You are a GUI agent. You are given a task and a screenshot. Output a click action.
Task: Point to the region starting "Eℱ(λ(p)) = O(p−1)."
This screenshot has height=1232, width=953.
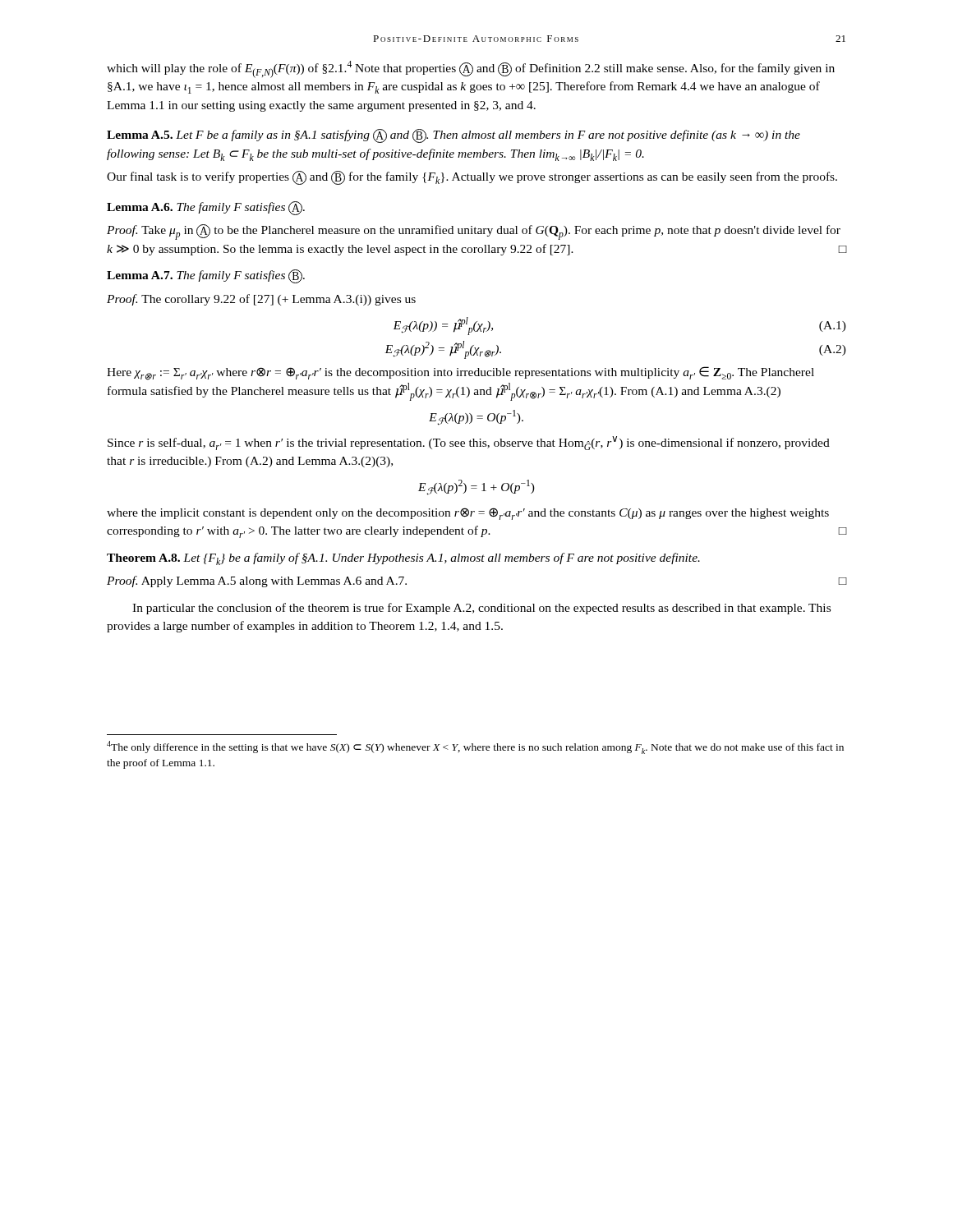click(476, 417)
